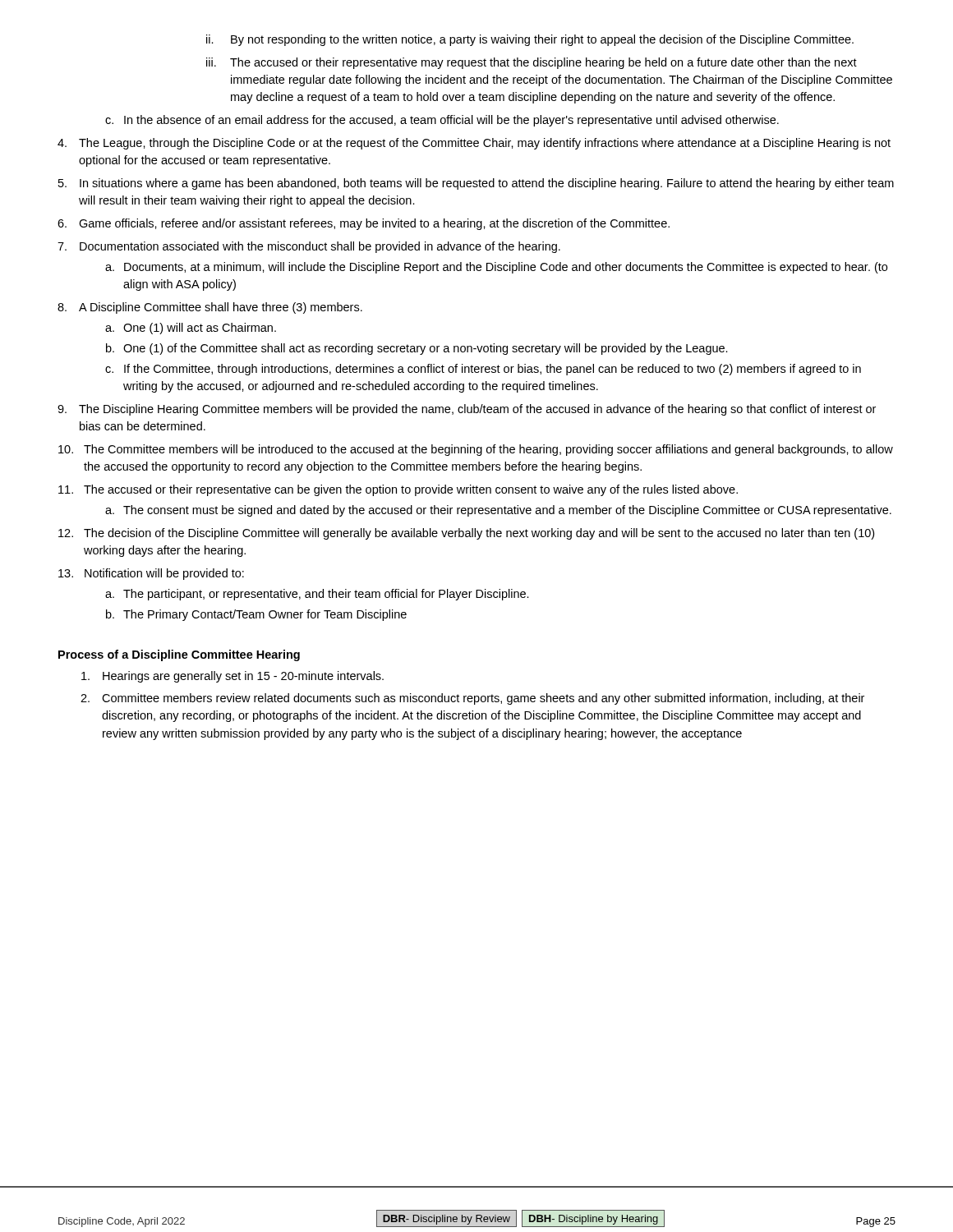Viewport: 953px width, 1232px height.
Task: Find the block starting "12. The decision of the Discipline Committee will"
Action: [476, 542]
